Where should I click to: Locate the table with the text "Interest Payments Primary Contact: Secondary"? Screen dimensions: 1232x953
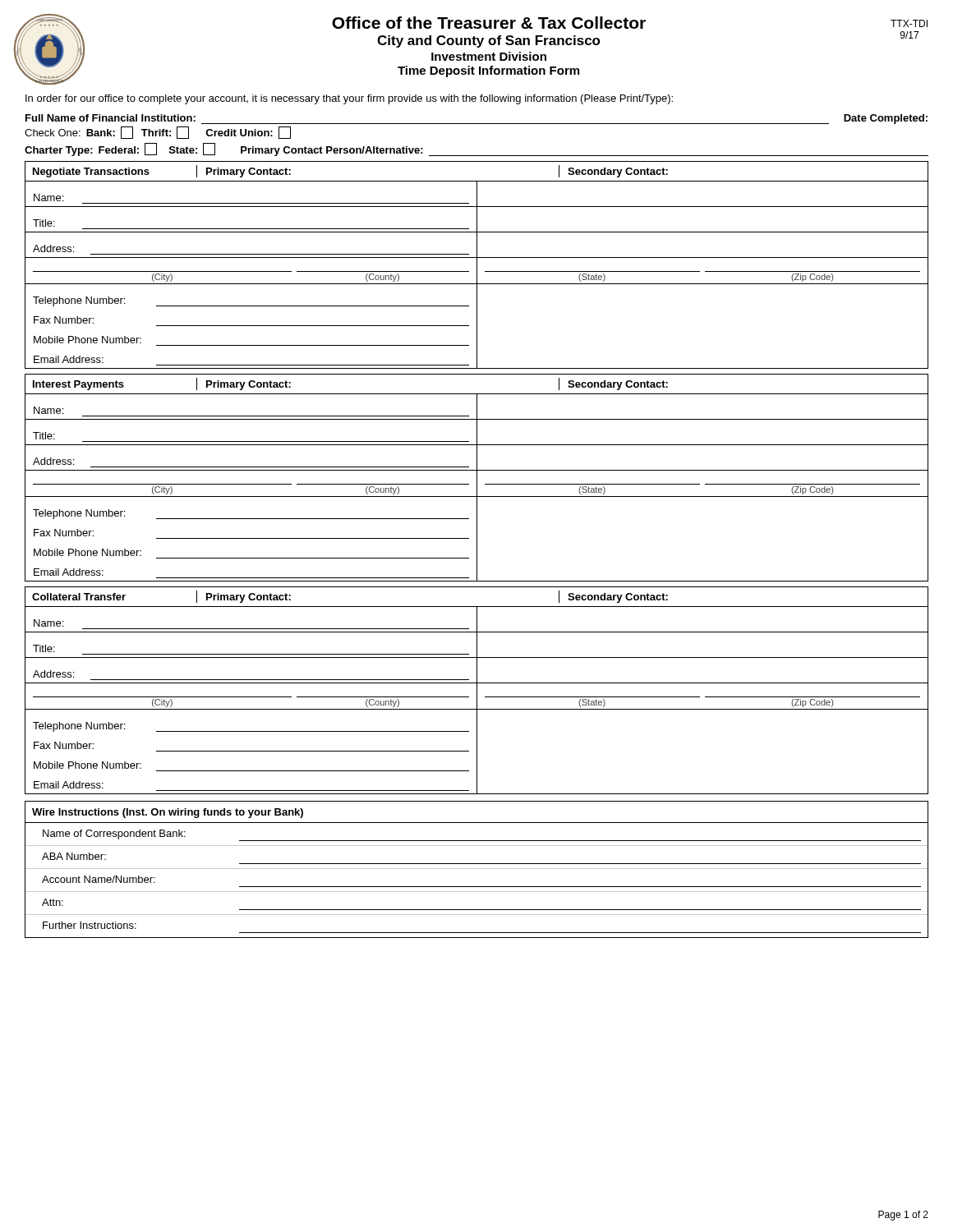(x=476, y=478)
